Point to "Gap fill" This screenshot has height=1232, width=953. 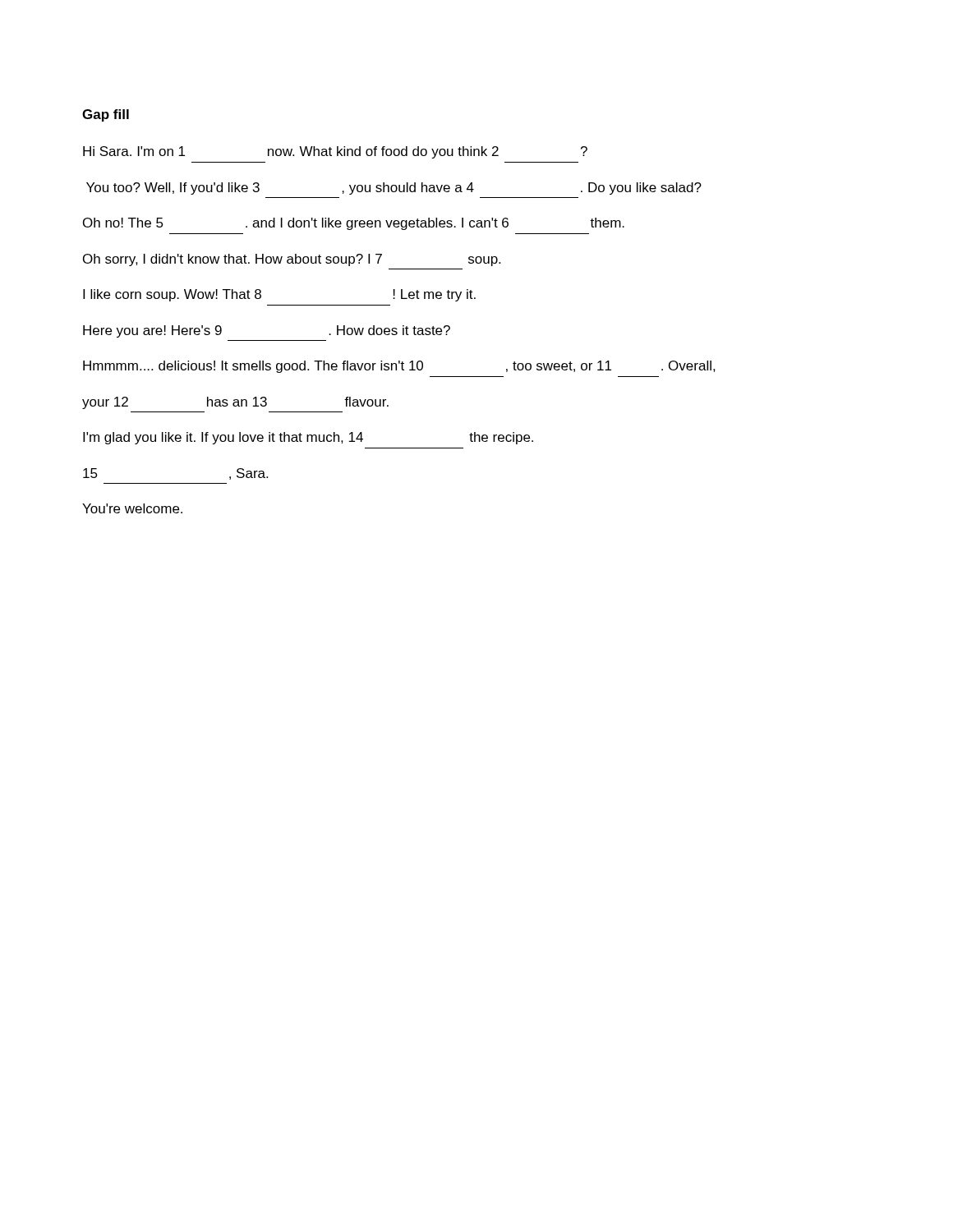point(106,115)
